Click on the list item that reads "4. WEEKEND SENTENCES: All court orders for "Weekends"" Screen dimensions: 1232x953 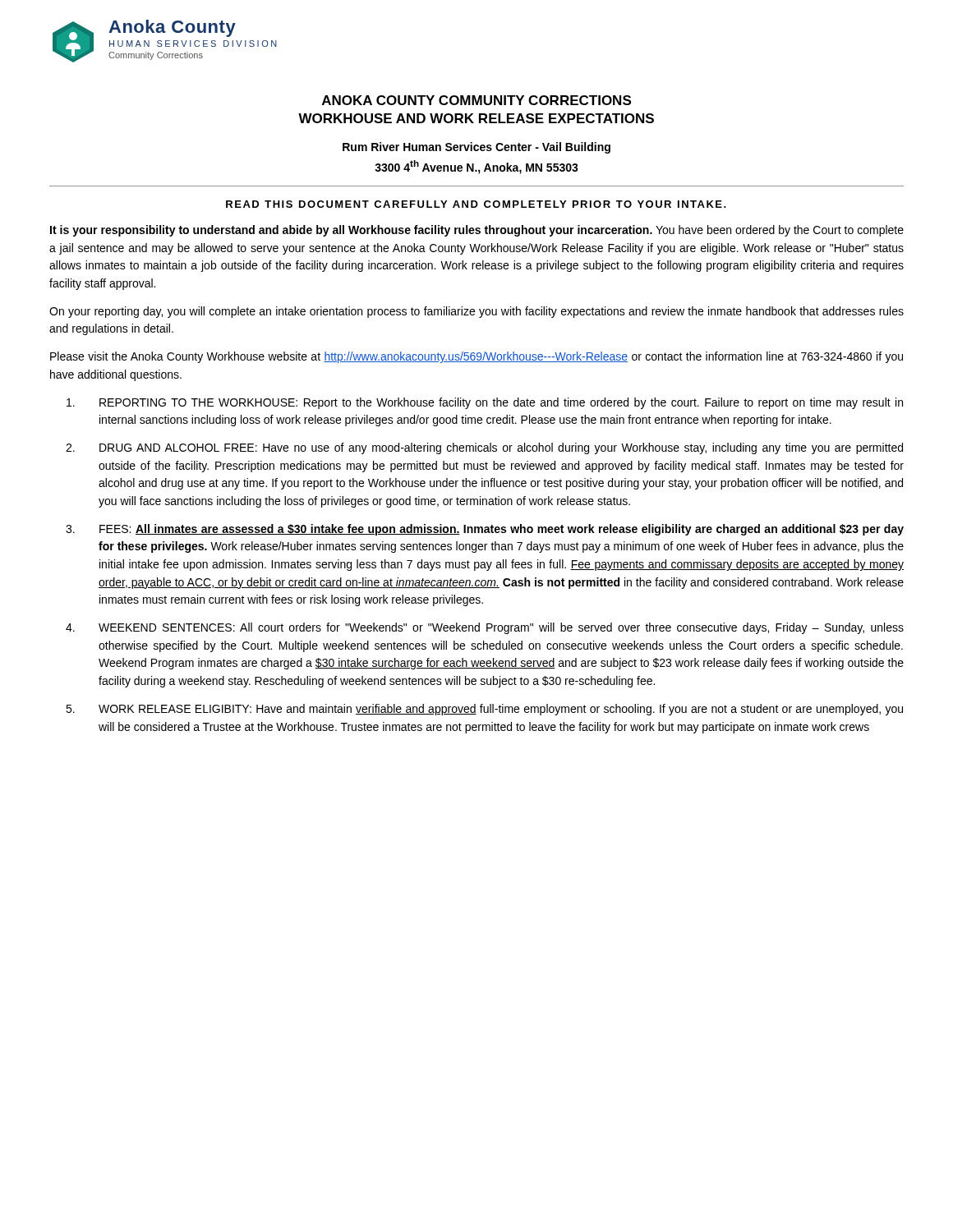476,655
